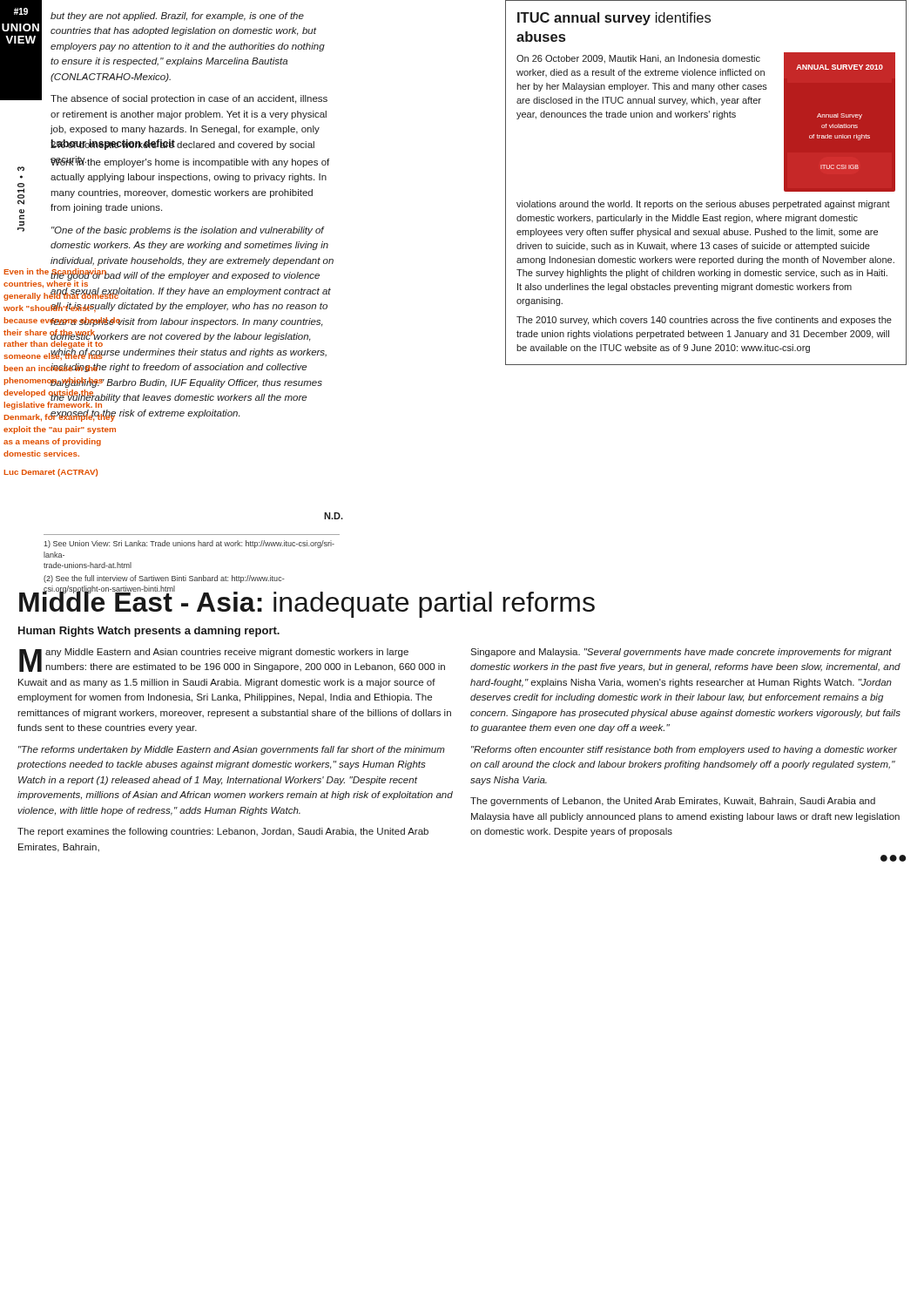The width and height of the screenshot is (924, 1307).
Task: Click the section header that begins "ITUC annual survey identifies abuses On 26"
Action: coord(614,19)
